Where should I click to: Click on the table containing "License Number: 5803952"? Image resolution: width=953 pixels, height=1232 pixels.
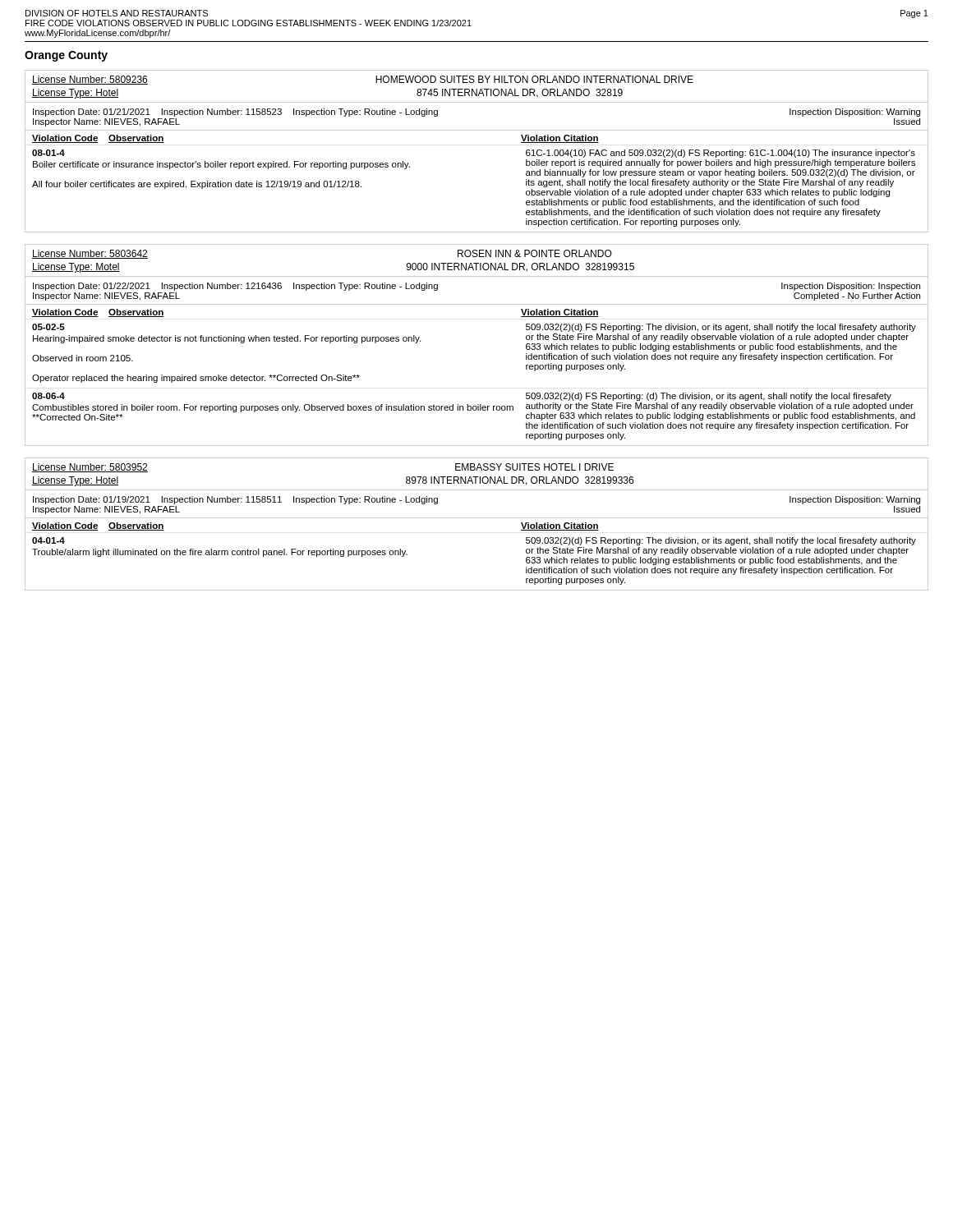476,524
